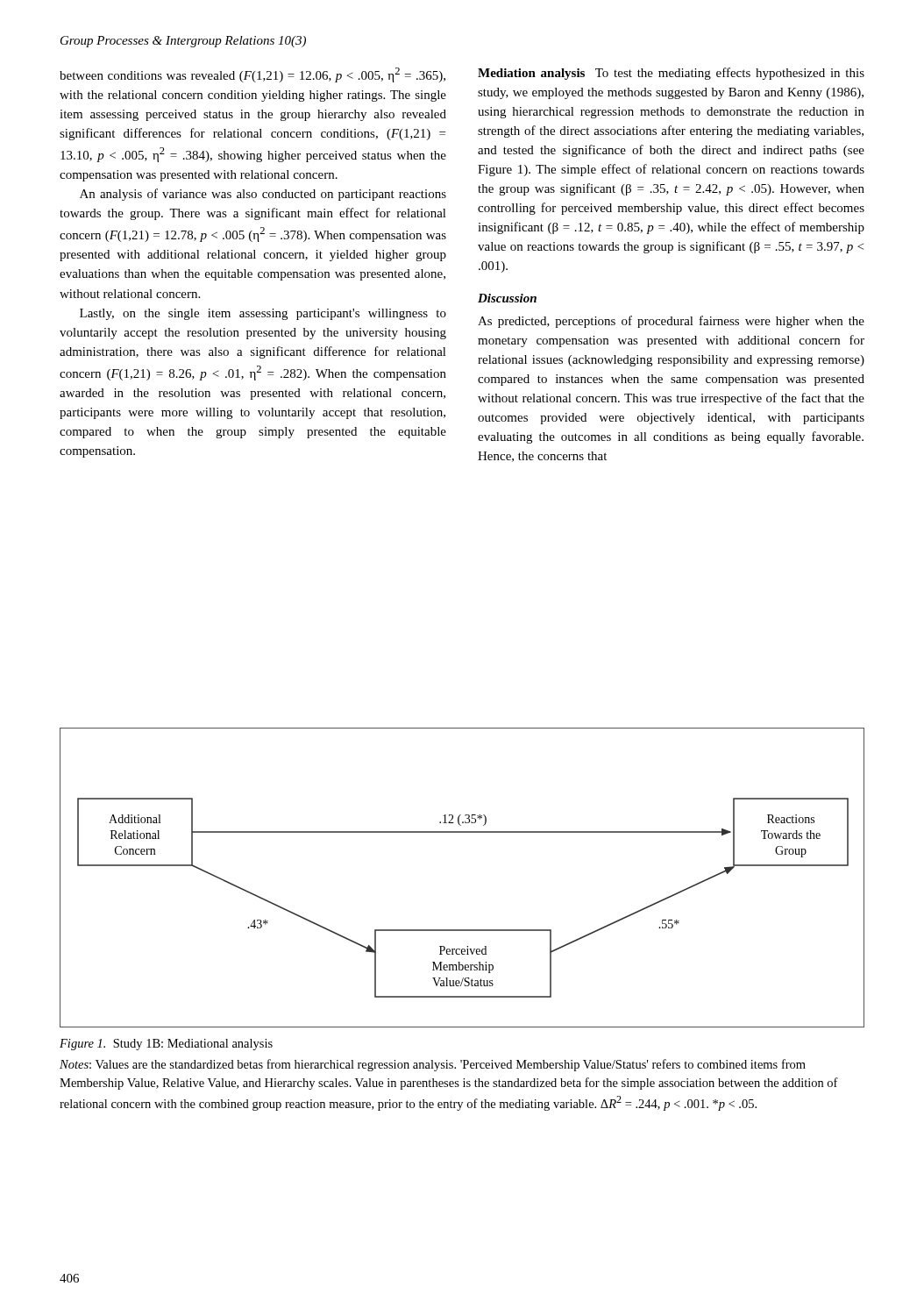924x1315 pixels.
Task: Locate the flowchart
Action: tap(462, 877)
